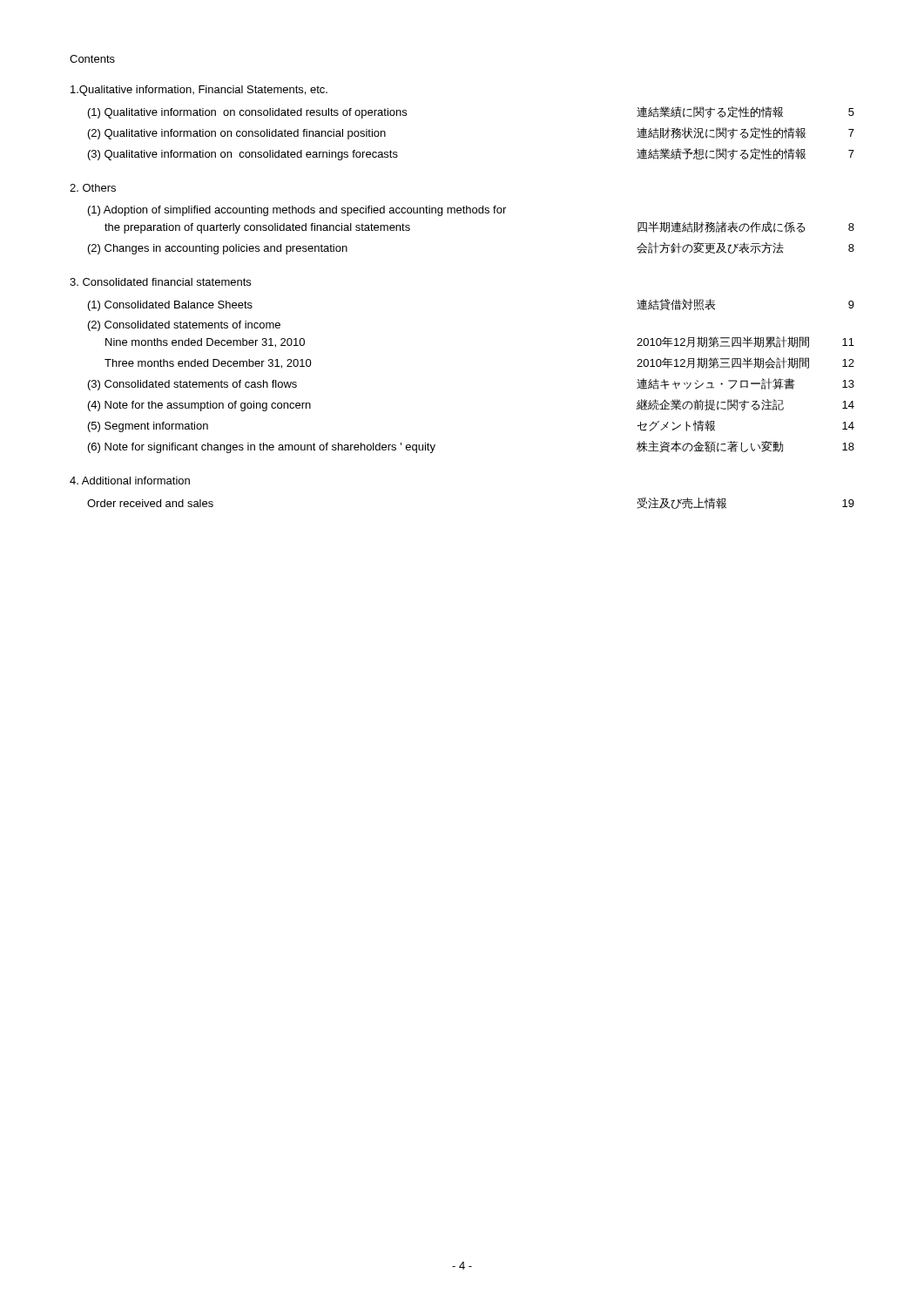Click on the list item that reads "Qualitative information, Financial Statements, etc."
This screenshot has height=1307, width=924.
click(199, 89)
